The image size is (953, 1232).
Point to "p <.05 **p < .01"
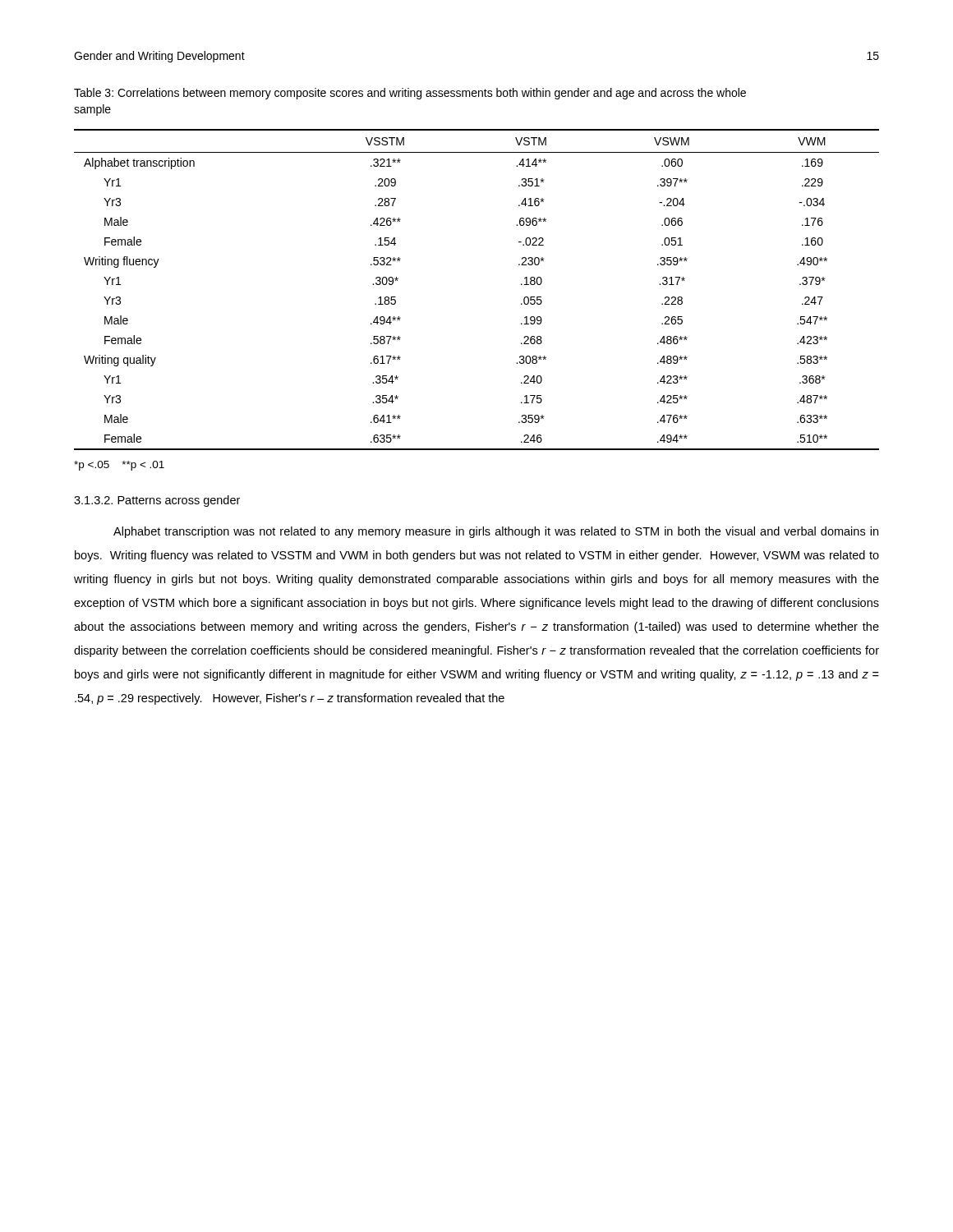coord(119,465)
